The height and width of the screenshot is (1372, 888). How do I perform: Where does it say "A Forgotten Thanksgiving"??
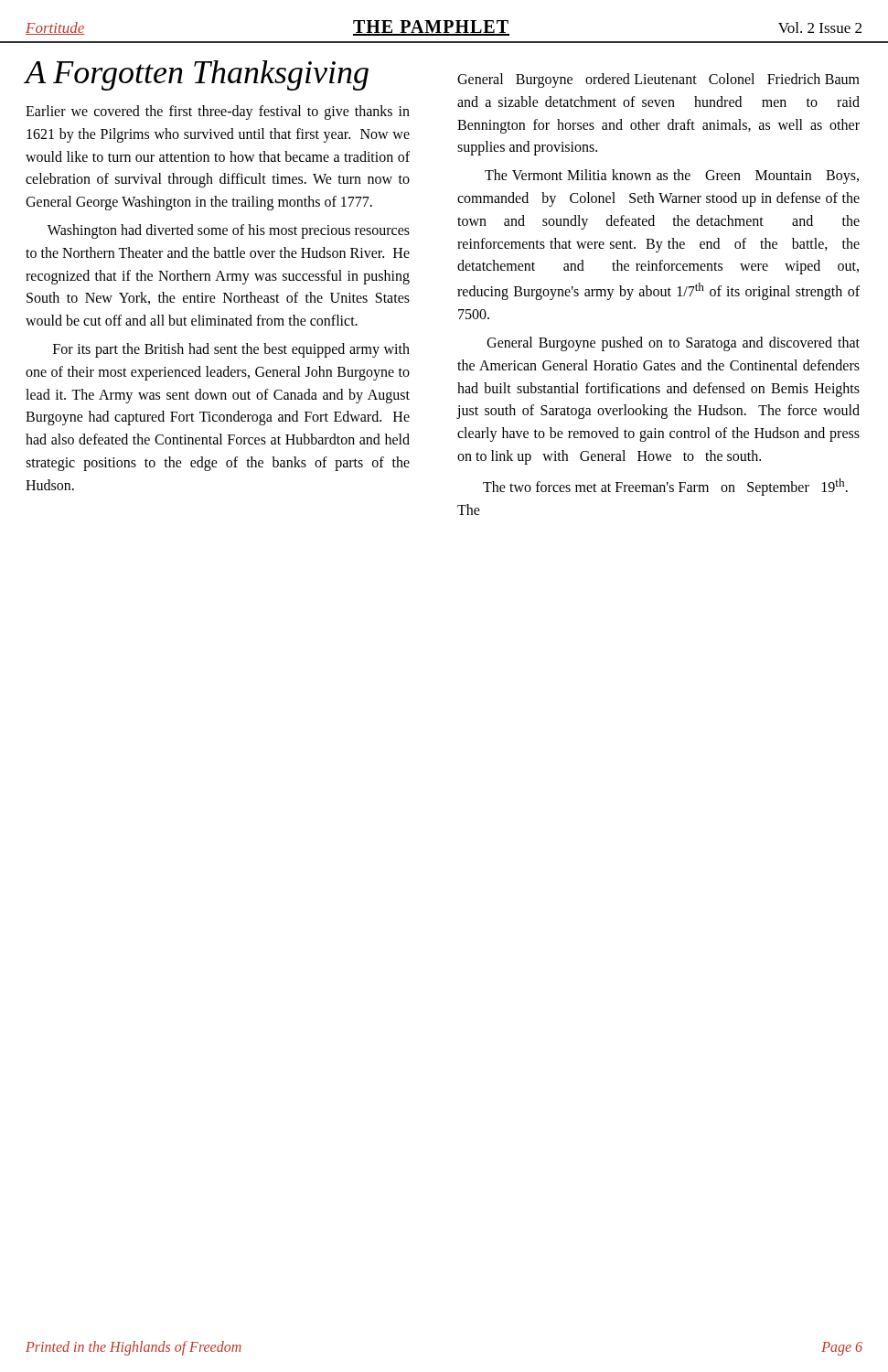tap(197, 73)
